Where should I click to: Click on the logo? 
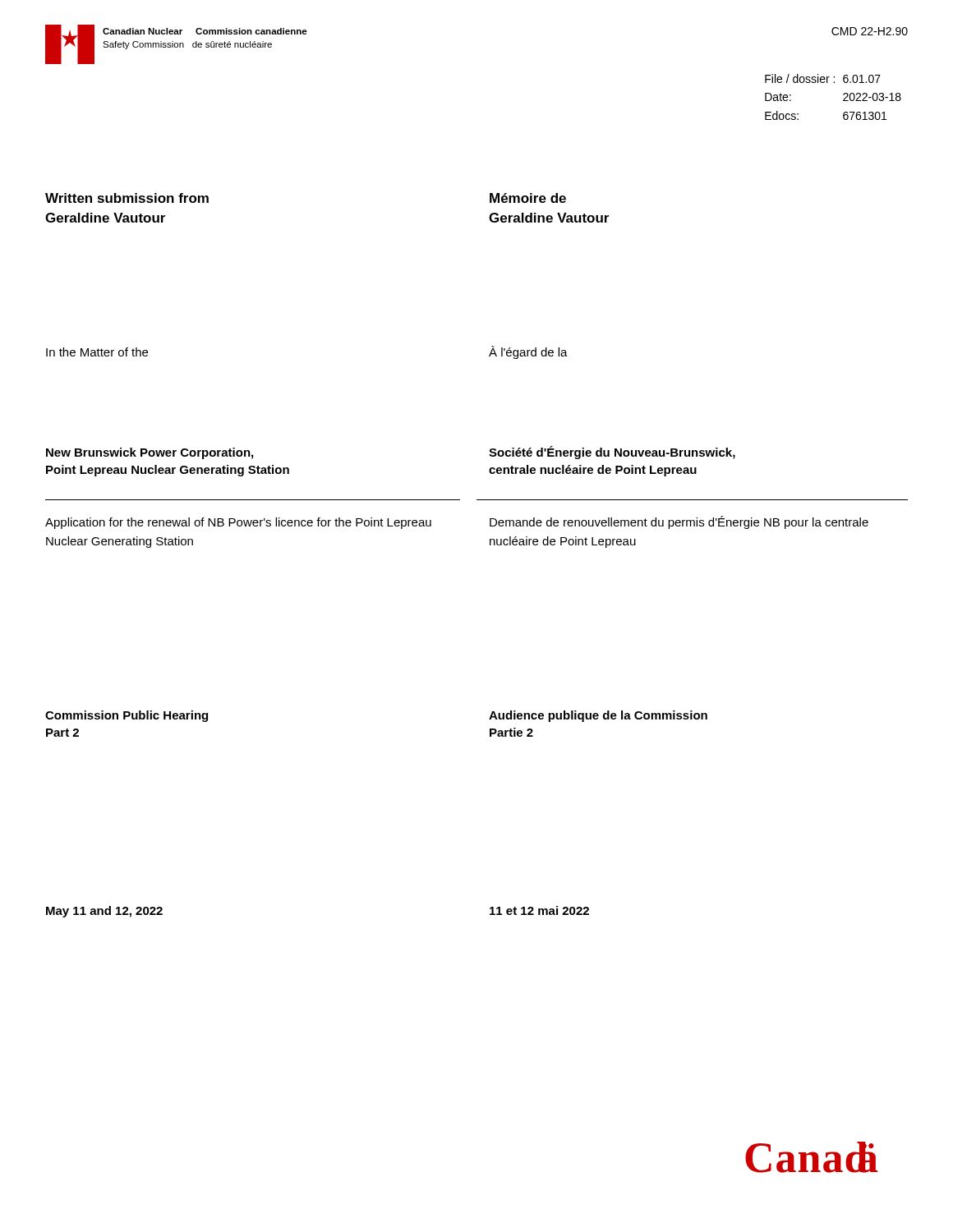826,1153
